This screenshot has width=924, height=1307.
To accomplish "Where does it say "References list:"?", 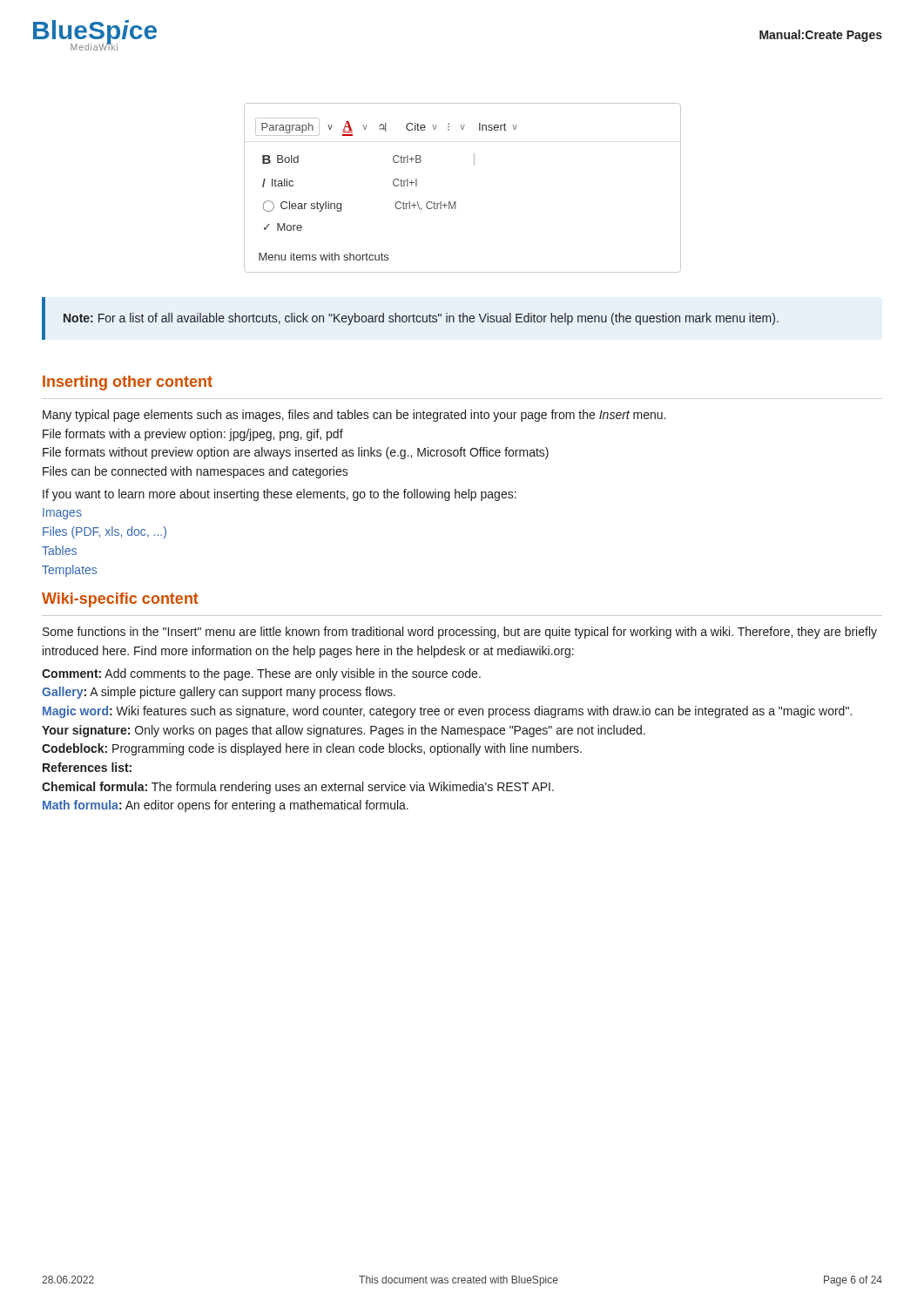I will pyautogui.click(x=87, y=768).
